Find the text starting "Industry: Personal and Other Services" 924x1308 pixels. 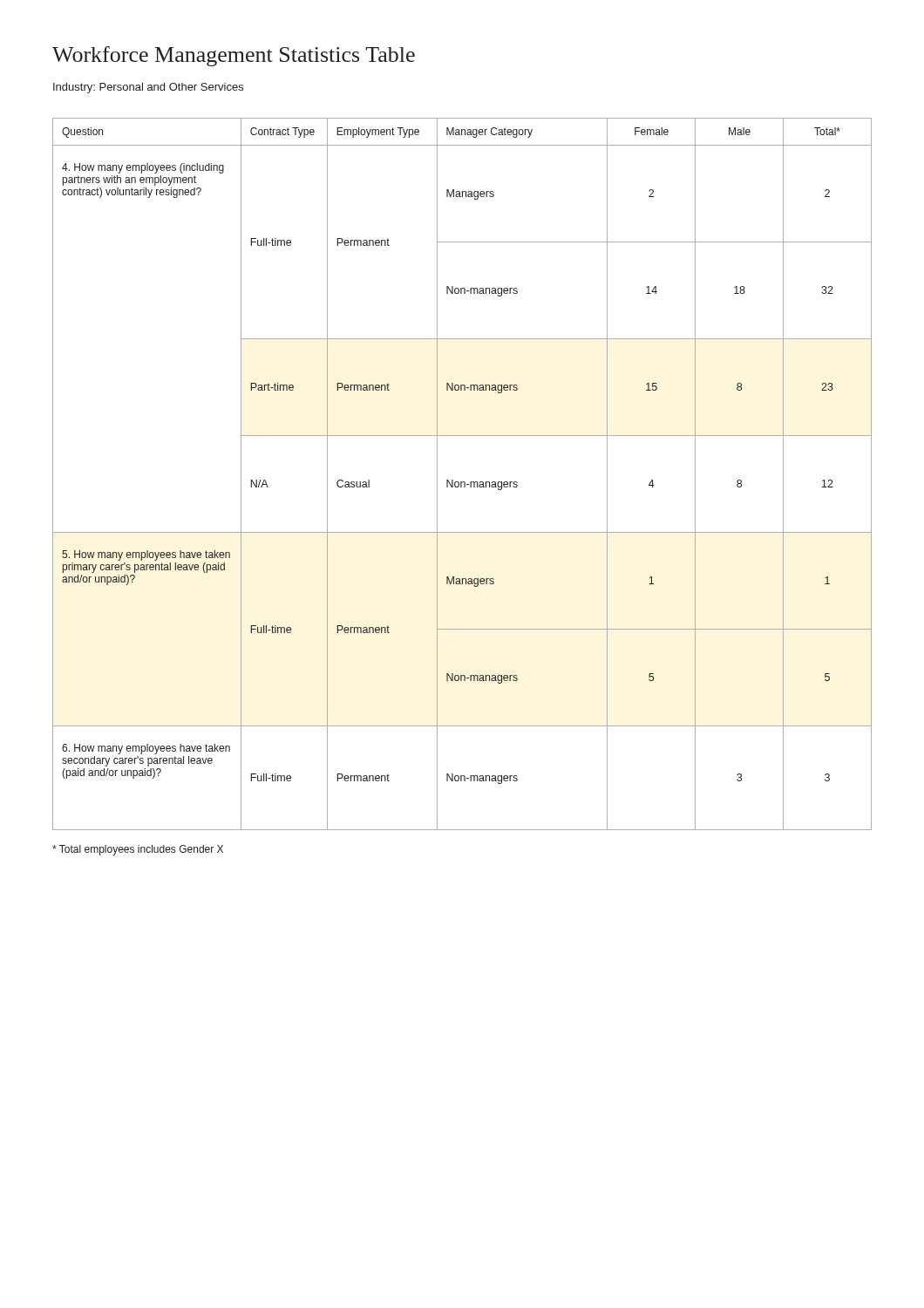(148, 87)
